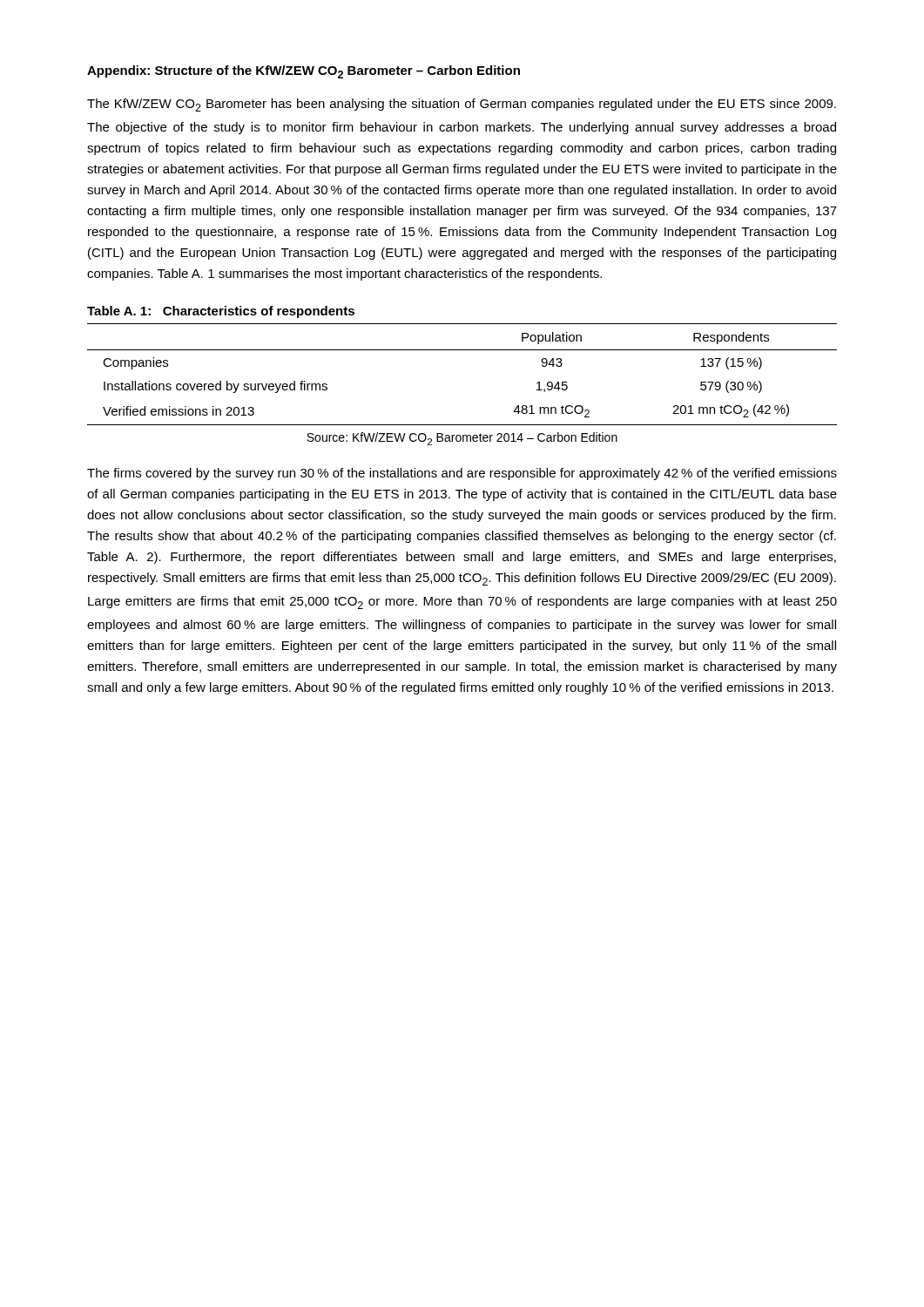Find the text block that reads "The firms covered"
This screenshot has height=1307, width=924.
[462, 580]
